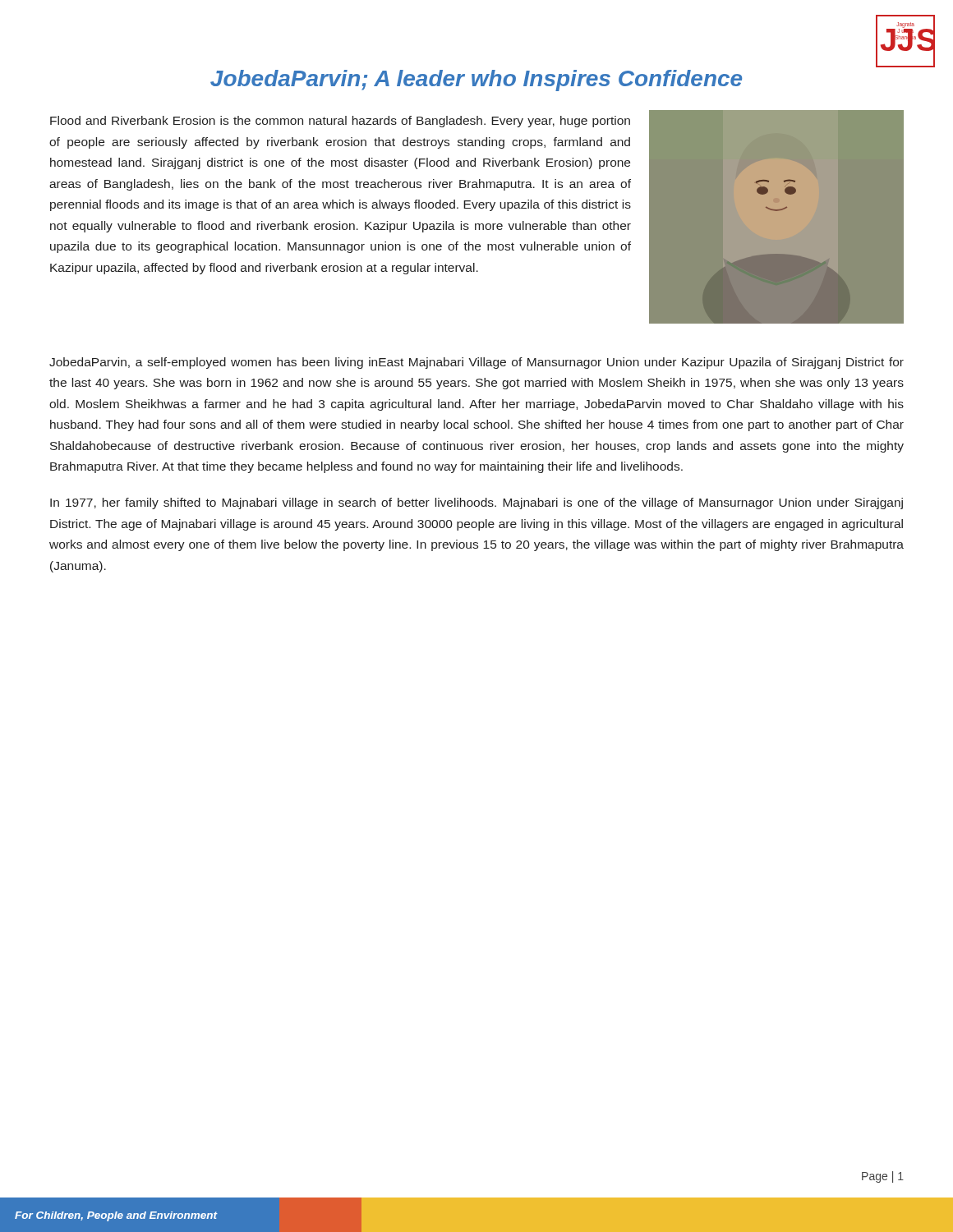
Task: Find the text block with the text "In 1977, her family shifted to Majnabari"
Action: tap(476, 534)
